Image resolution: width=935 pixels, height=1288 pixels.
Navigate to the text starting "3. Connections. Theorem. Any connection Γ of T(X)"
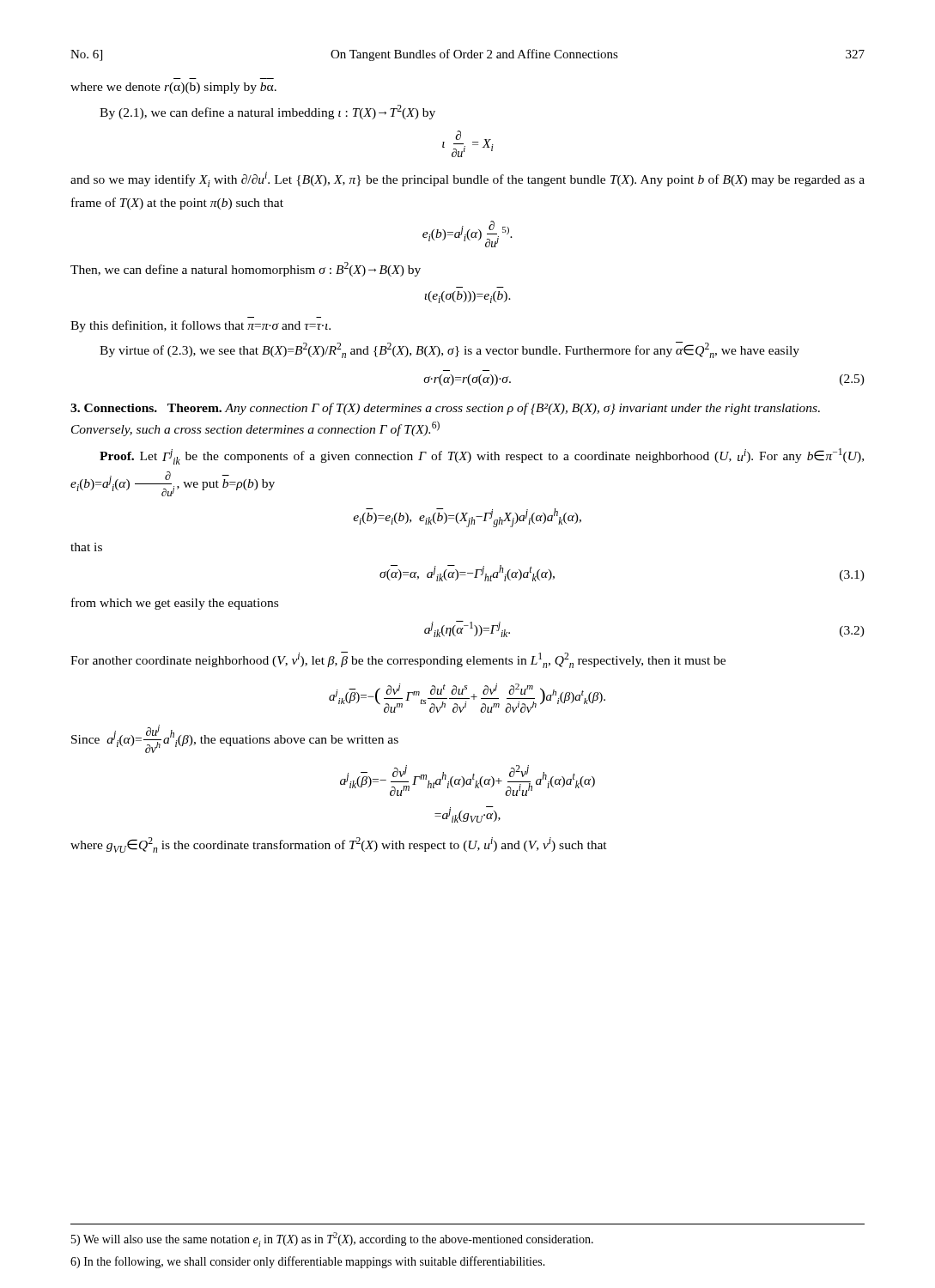click(446, 418)
